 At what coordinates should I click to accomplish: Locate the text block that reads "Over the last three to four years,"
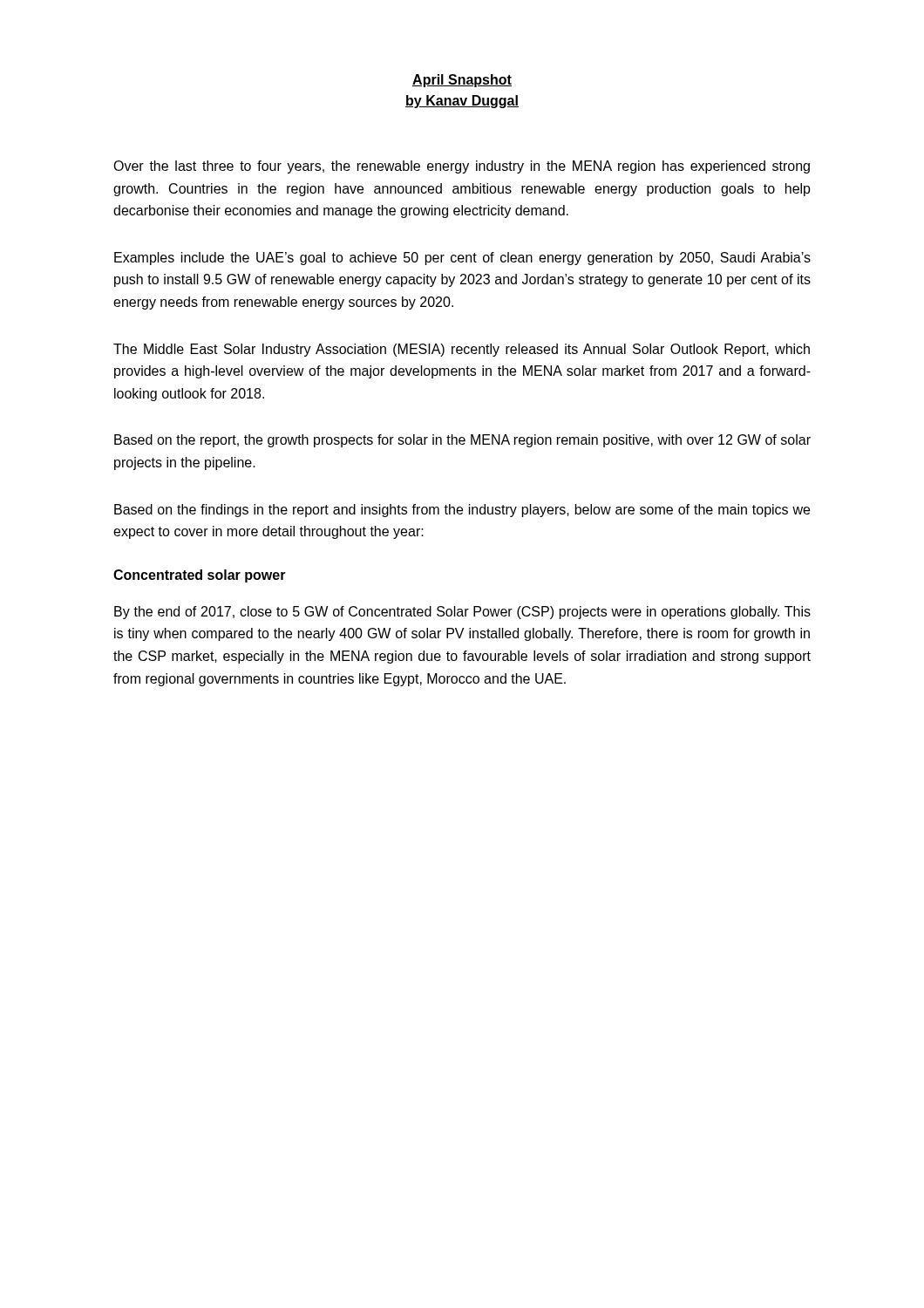pyautogui.click(x=462, y=188)
